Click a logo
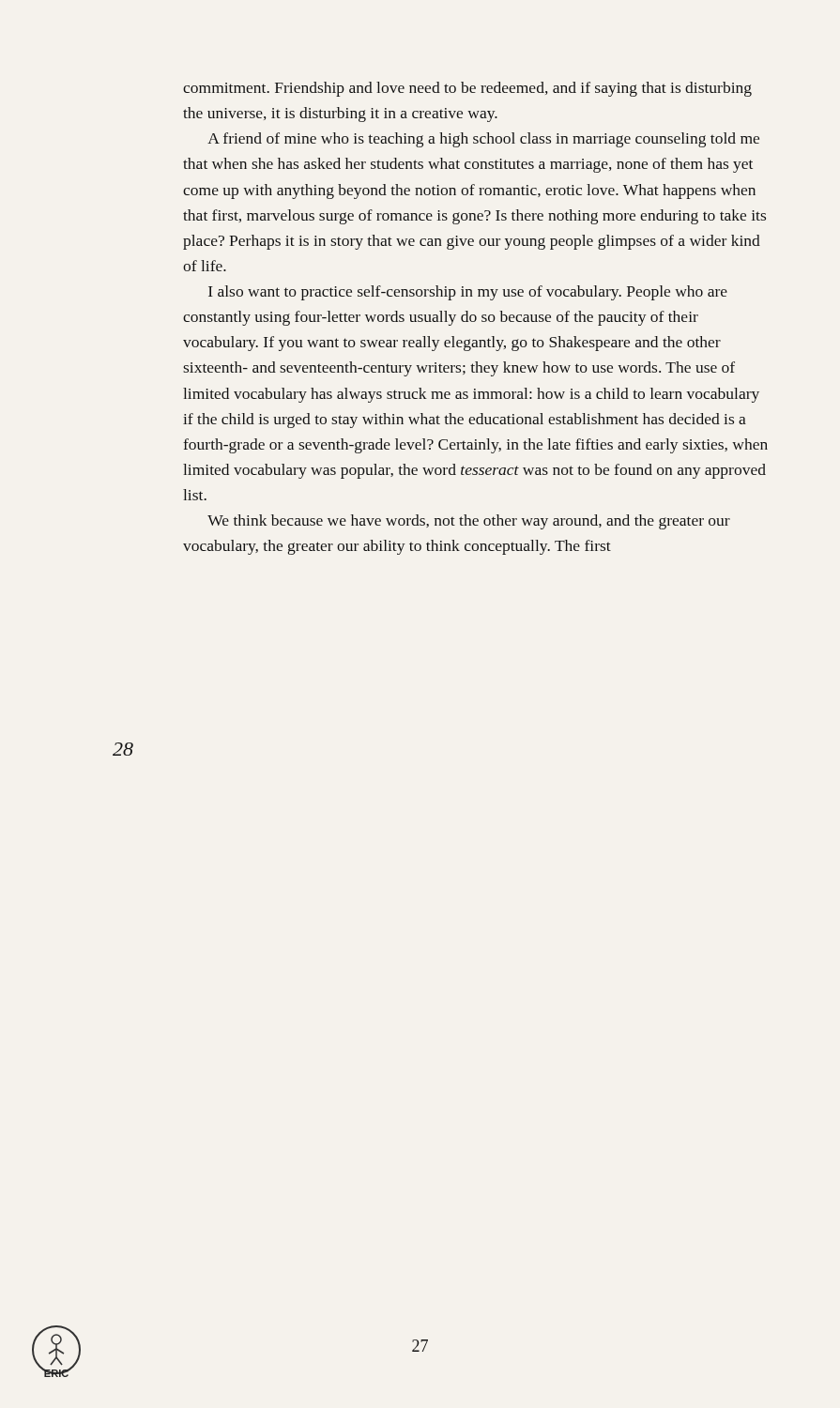 [x=63, y=1352]
